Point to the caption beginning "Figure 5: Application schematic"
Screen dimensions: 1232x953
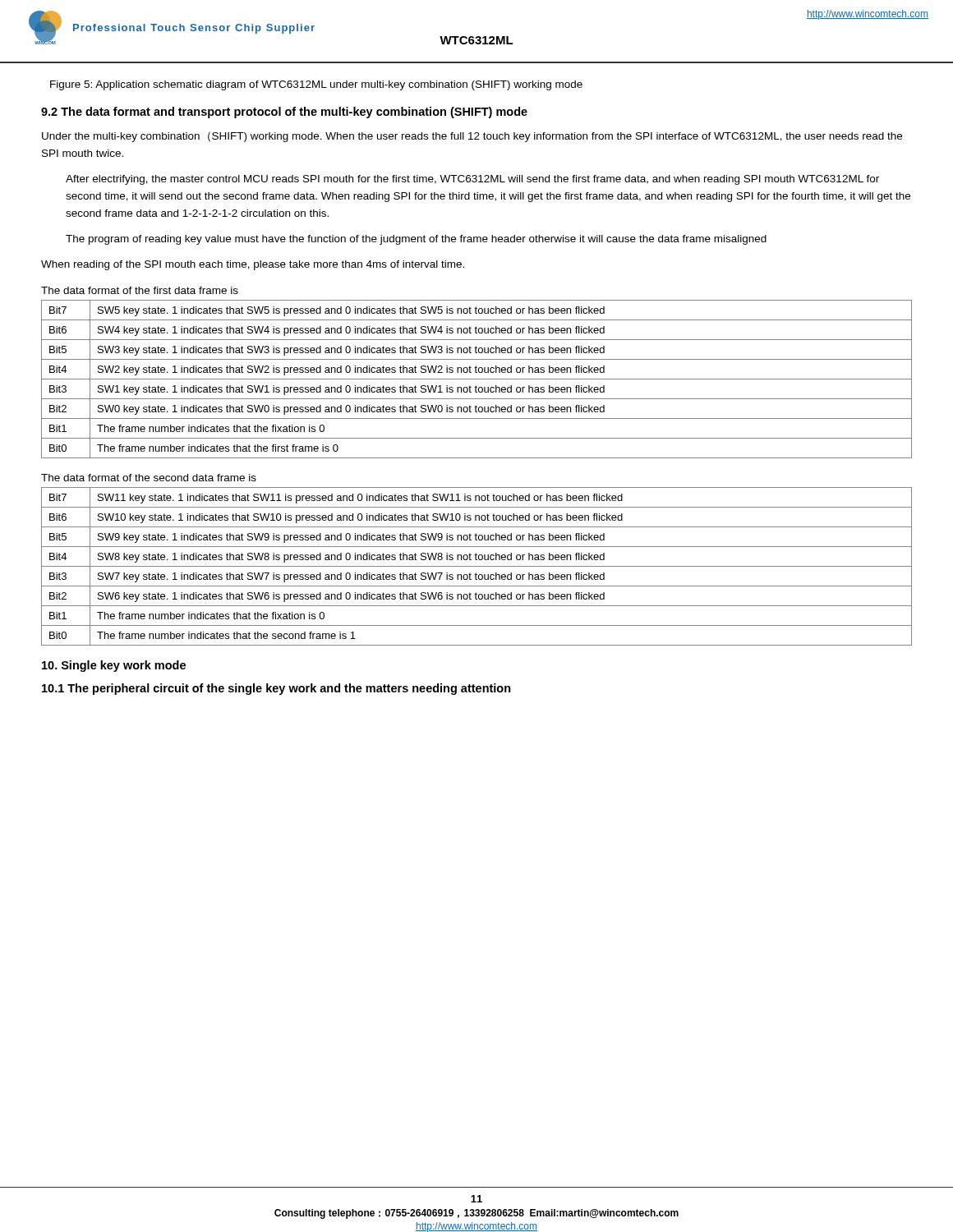[316, 84]
